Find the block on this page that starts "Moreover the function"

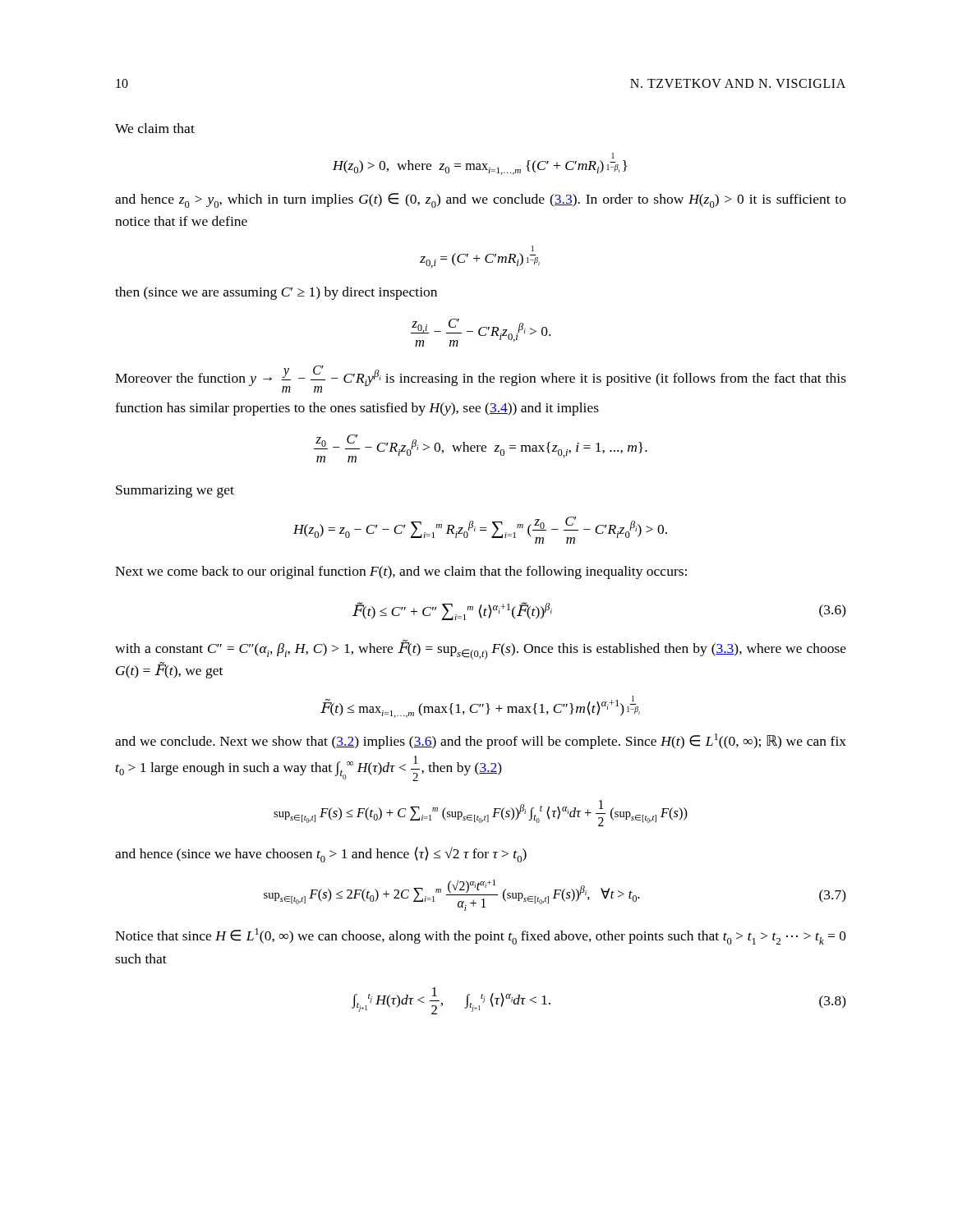[481, 391]
